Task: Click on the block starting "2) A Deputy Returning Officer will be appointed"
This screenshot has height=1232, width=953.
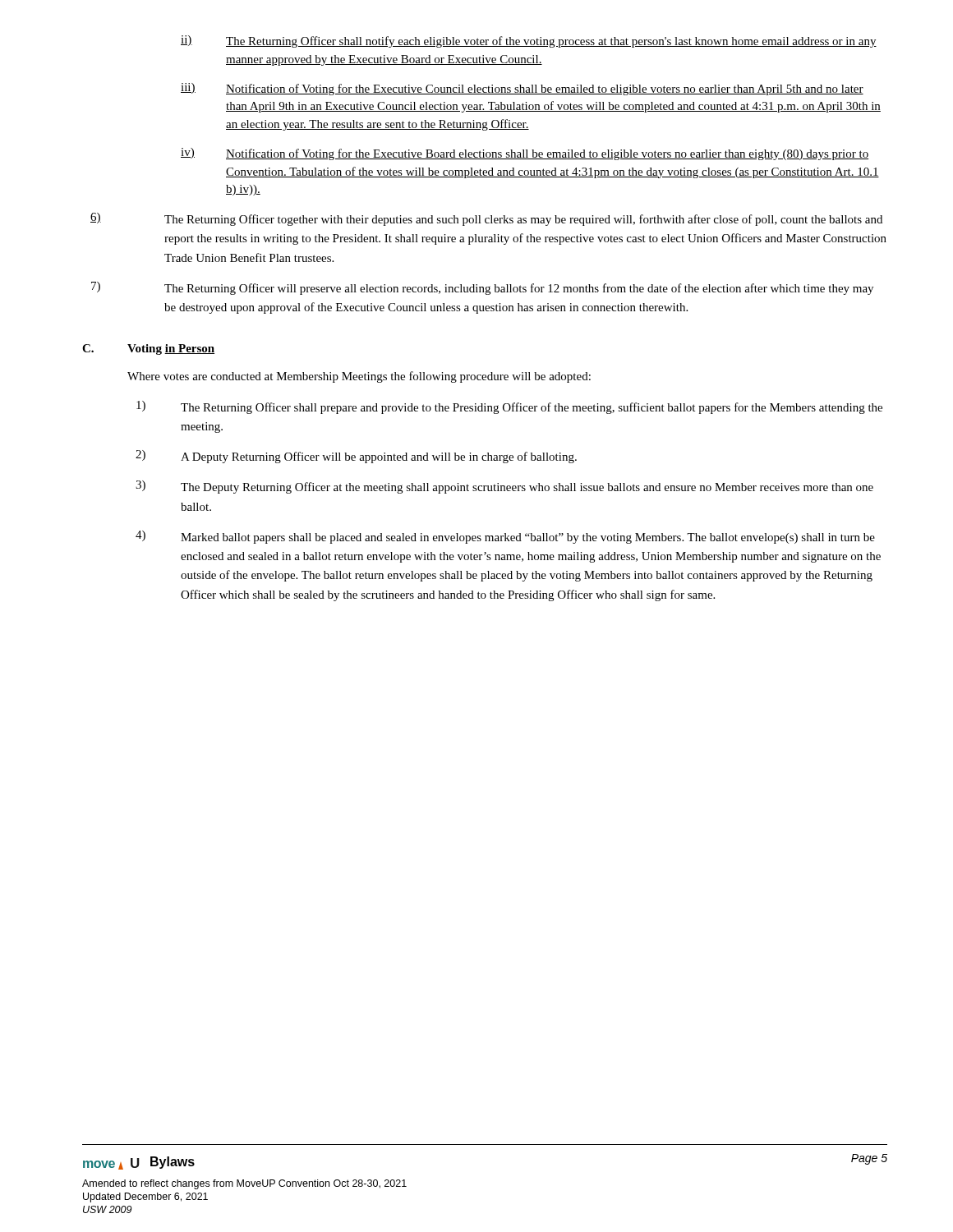Action: coord(507,457)
